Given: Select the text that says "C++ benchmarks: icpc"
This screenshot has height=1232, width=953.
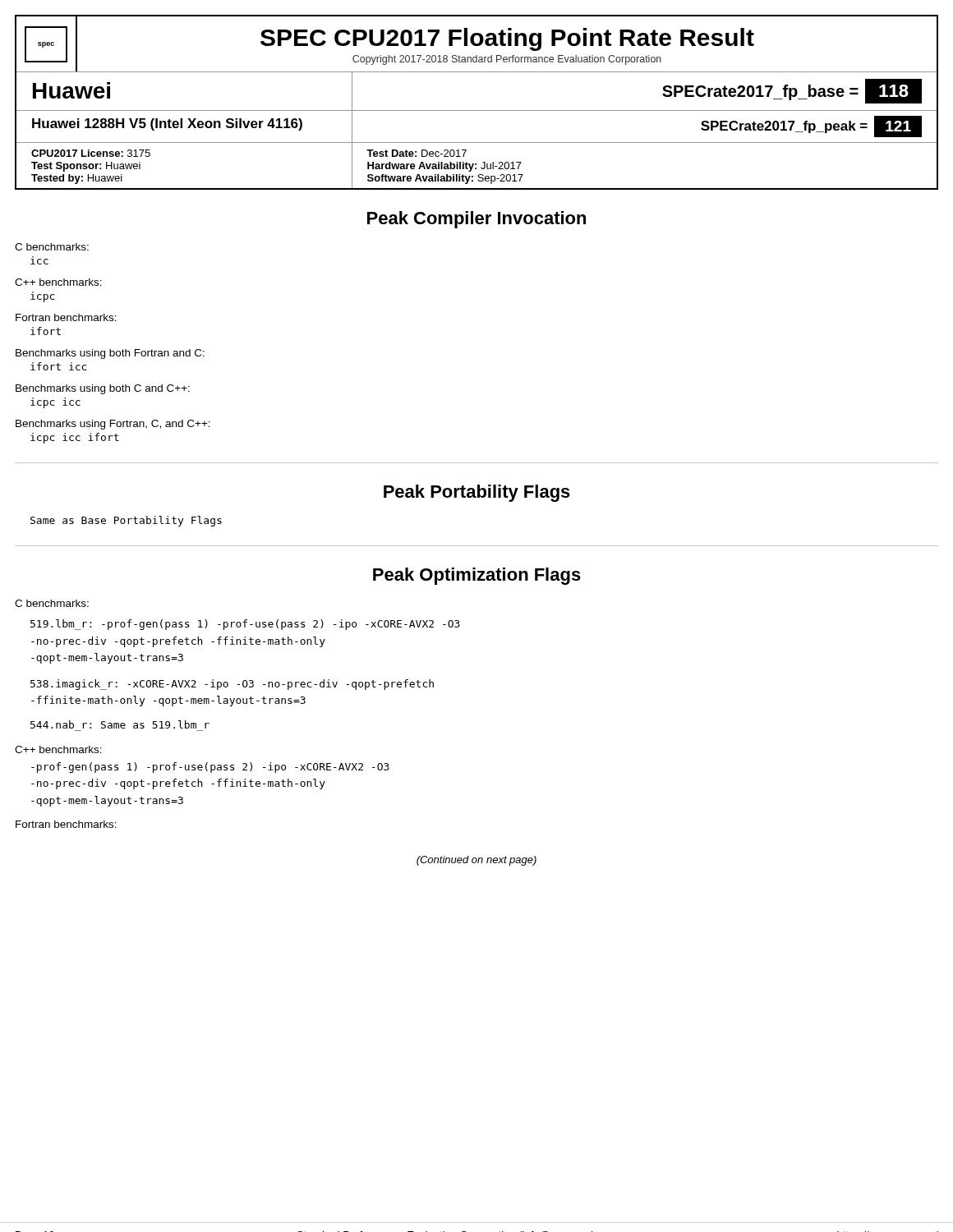Looking at the screenshot, I should tap(58, 282).
